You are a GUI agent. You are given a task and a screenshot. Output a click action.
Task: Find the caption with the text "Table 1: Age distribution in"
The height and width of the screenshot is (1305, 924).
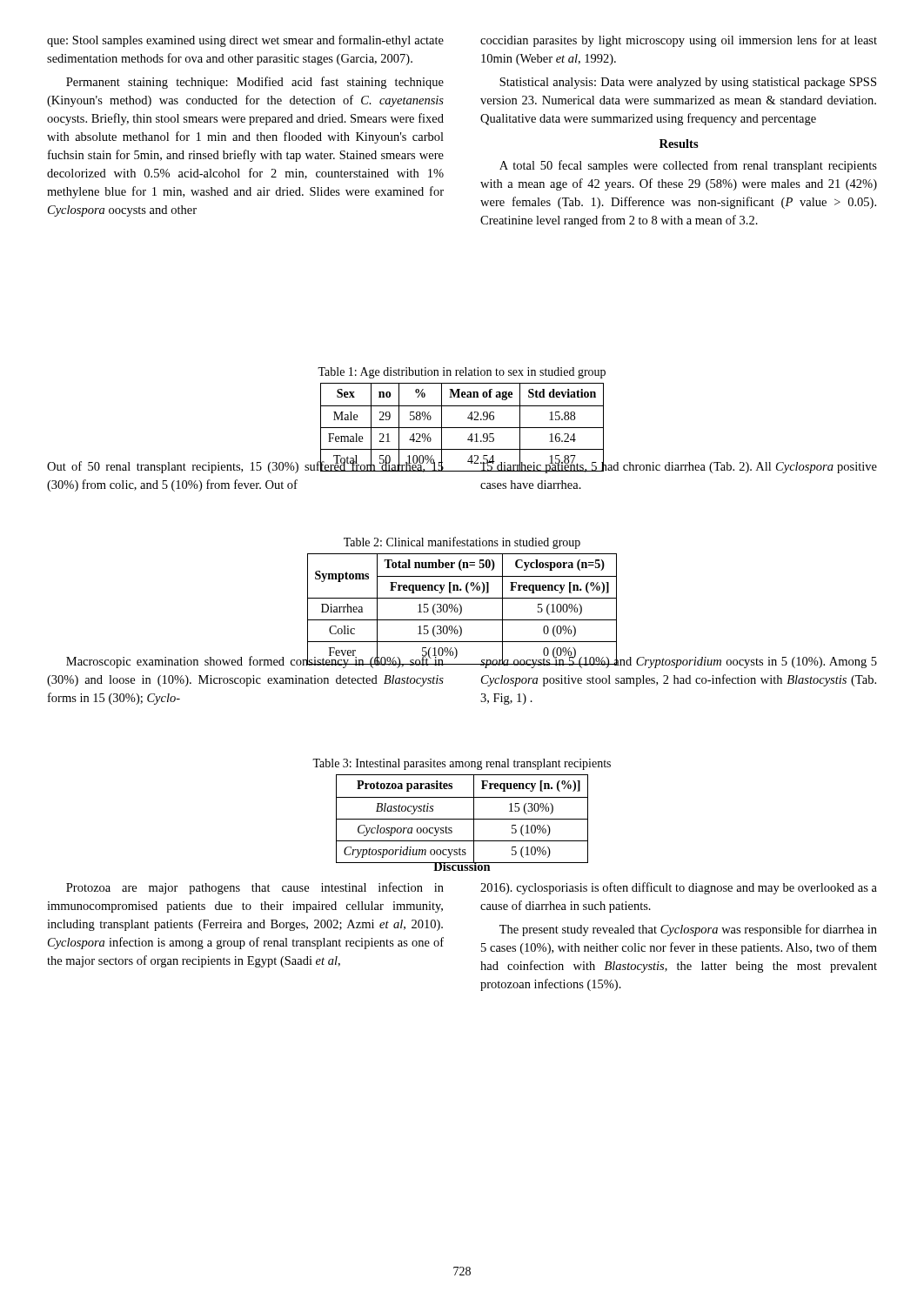point(462,373)
